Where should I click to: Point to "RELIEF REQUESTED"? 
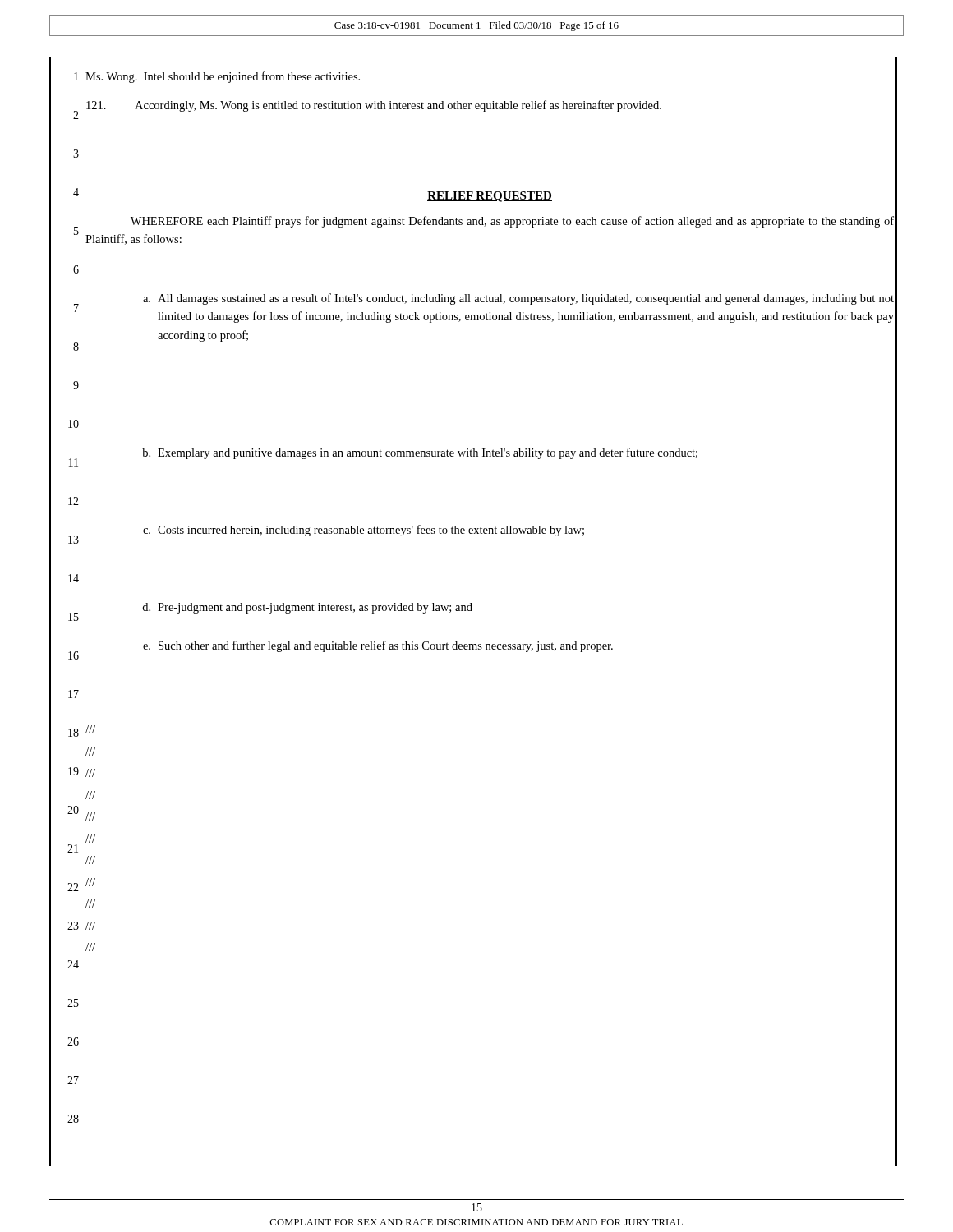490,193
